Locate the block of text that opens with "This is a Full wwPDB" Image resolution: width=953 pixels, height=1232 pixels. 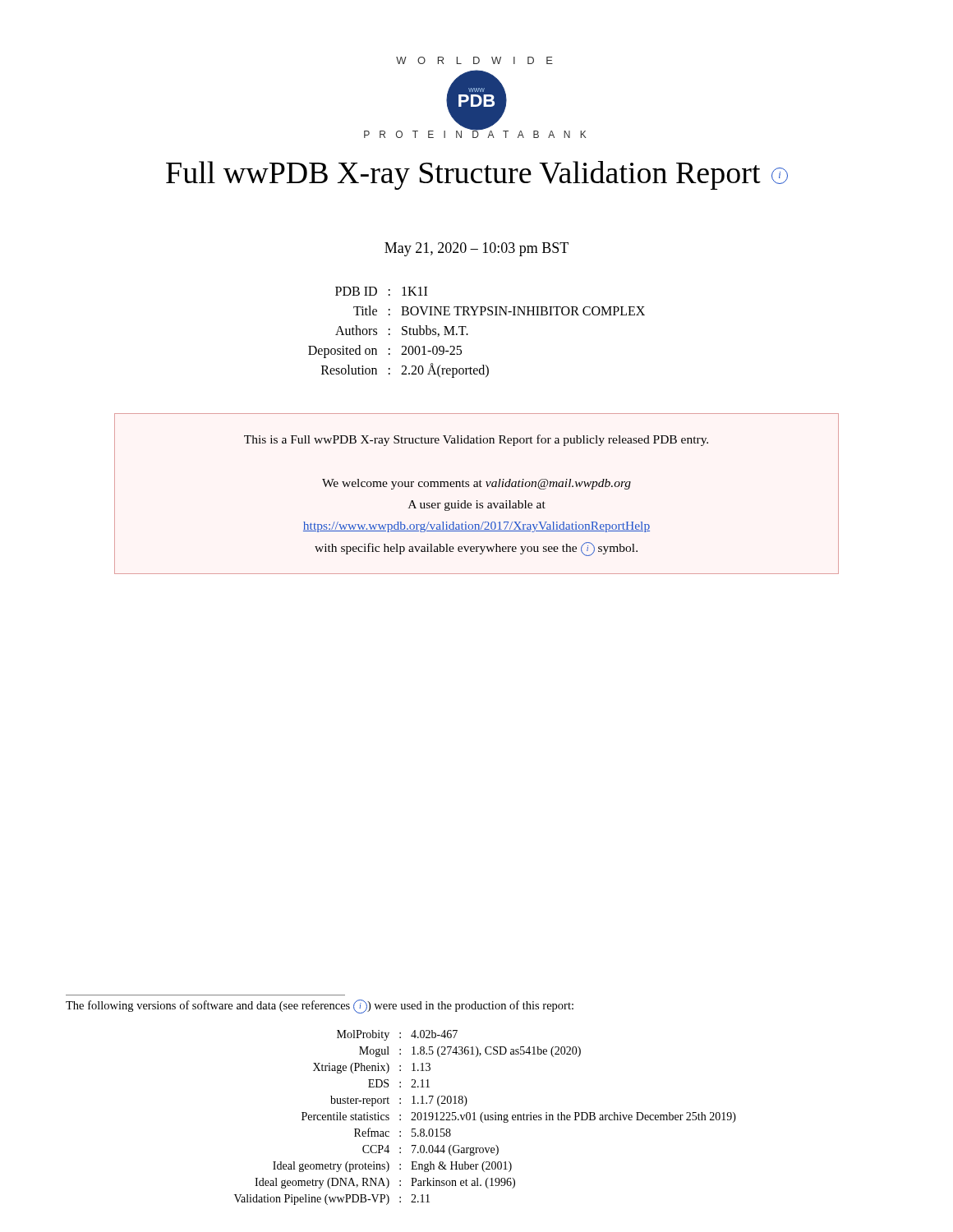point(476,494)
